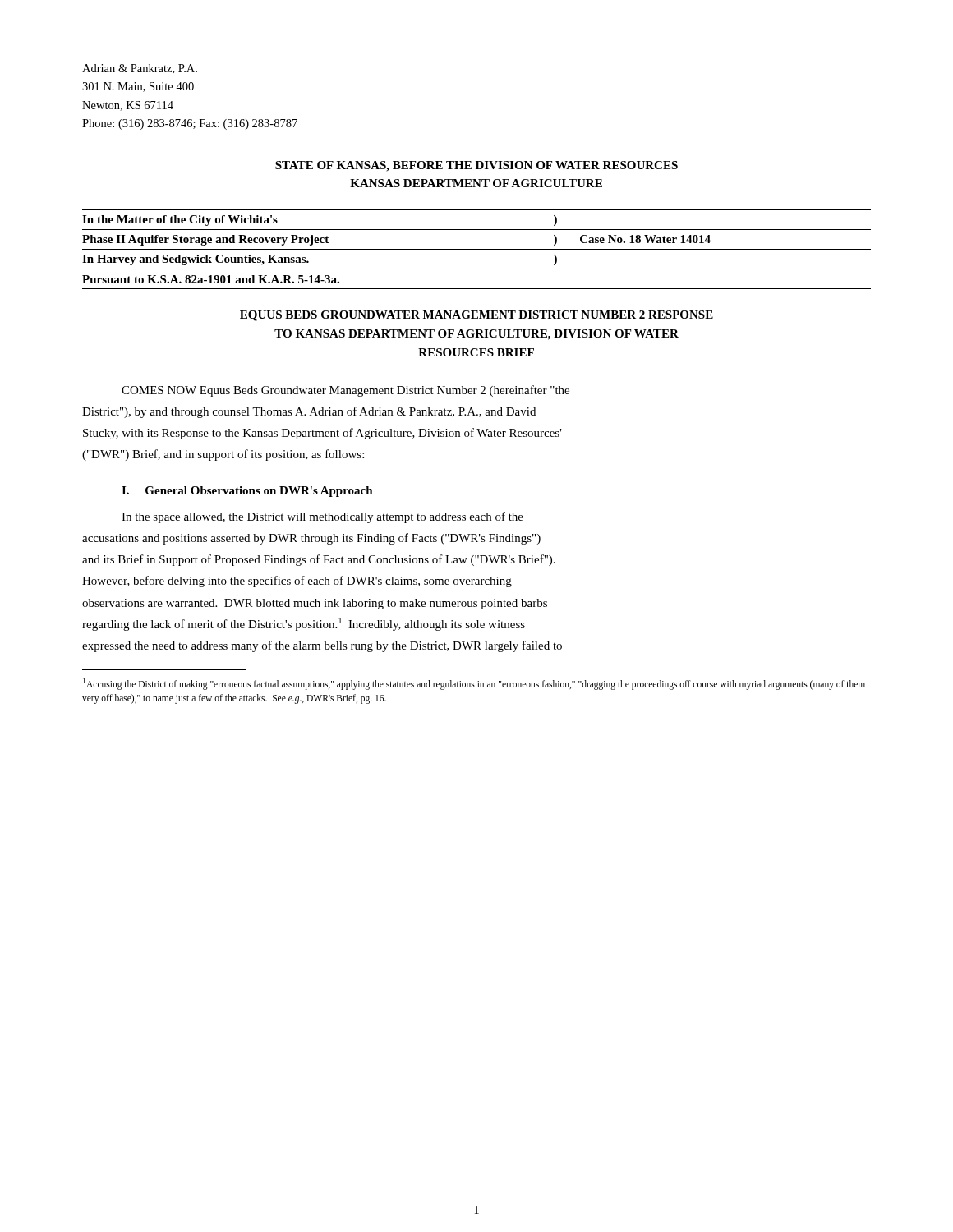The height and width of the screenshot is (1232, 953).
Task: Find the footnote that reads "1Accusing the District"
Action: pos(474,690)
